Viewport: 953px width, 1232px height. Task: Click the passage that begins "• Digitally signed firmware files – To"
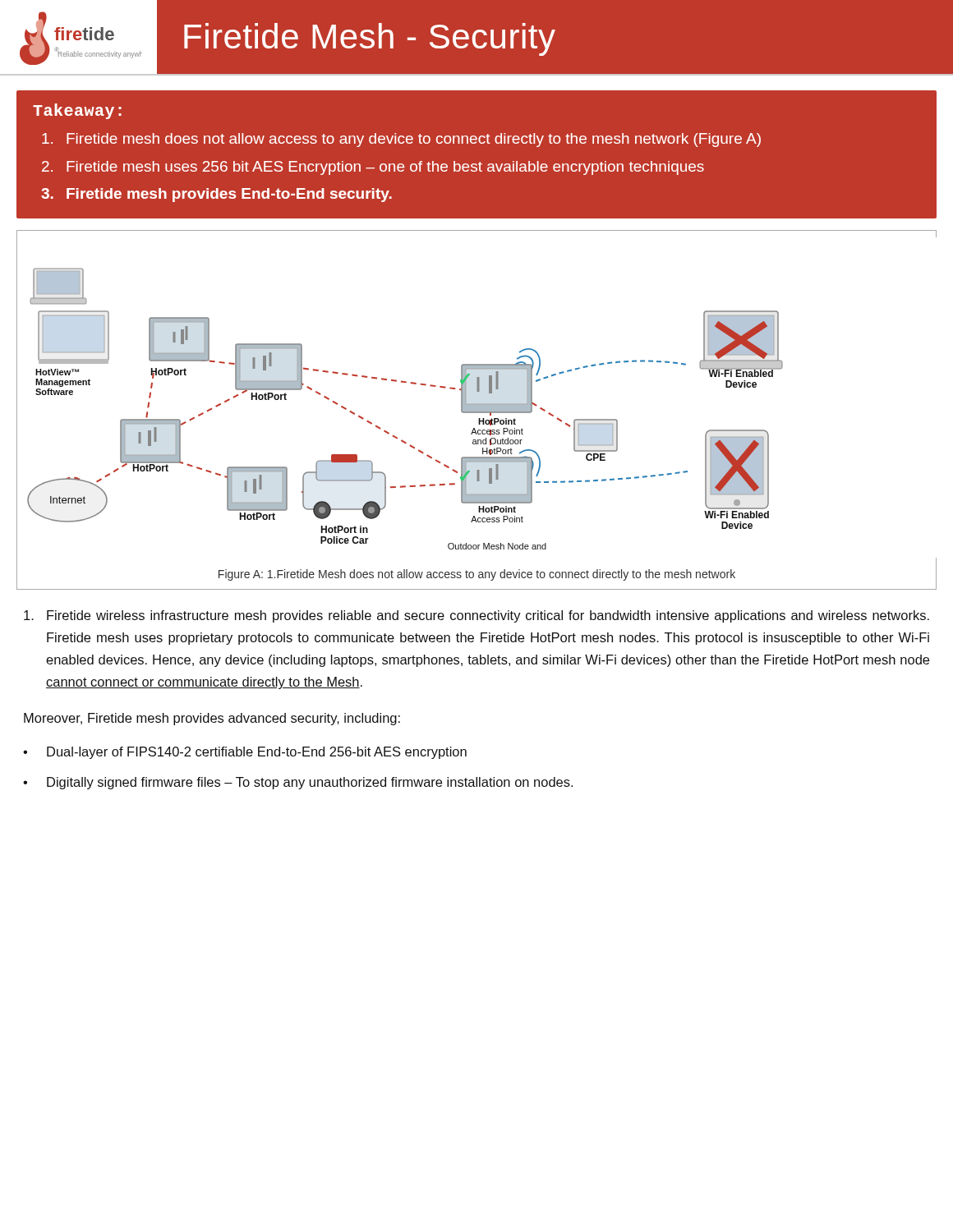[298, 782]
